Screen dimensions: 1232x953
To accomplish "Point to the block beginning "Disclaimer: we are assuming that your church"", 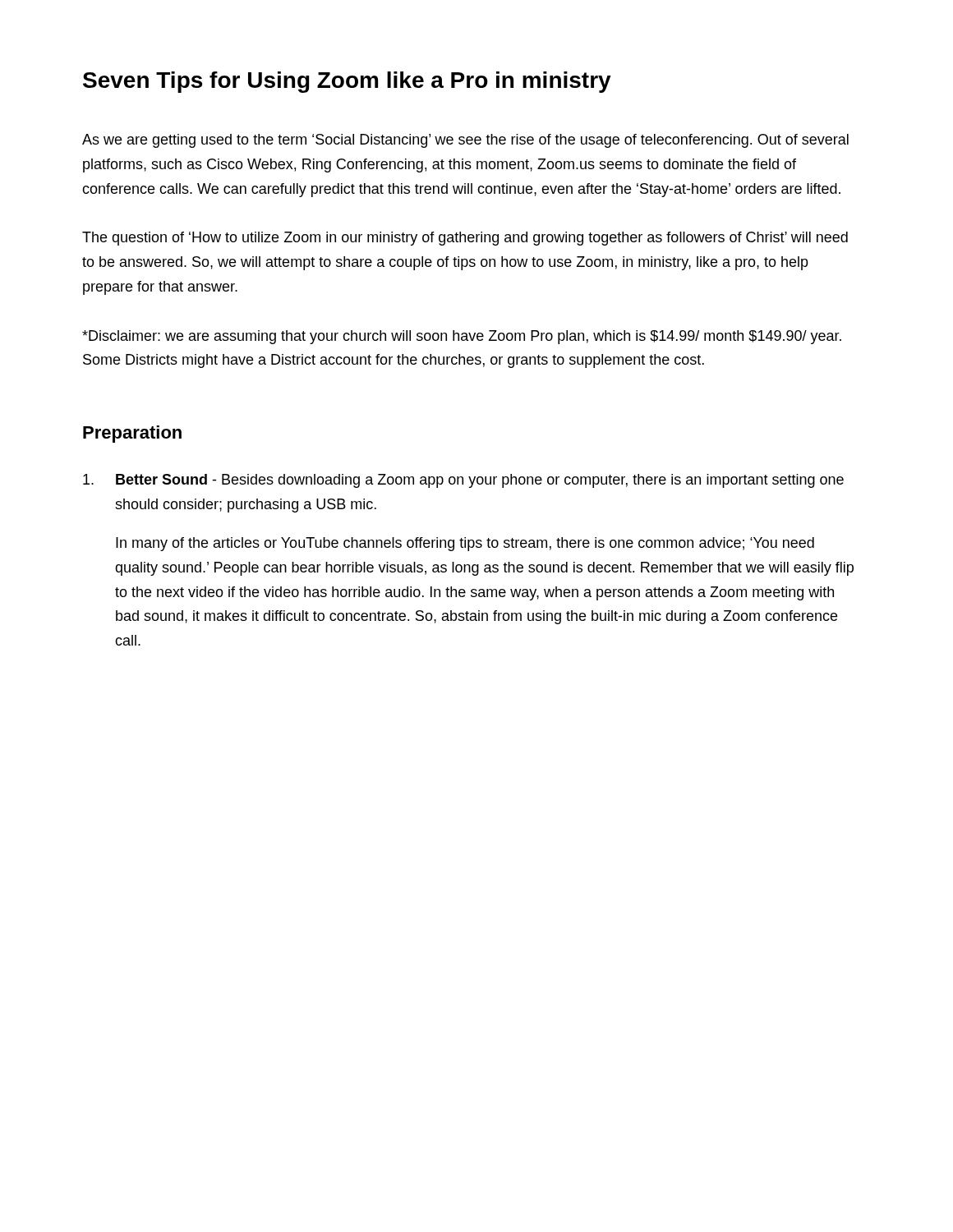I will click(462, 348).
